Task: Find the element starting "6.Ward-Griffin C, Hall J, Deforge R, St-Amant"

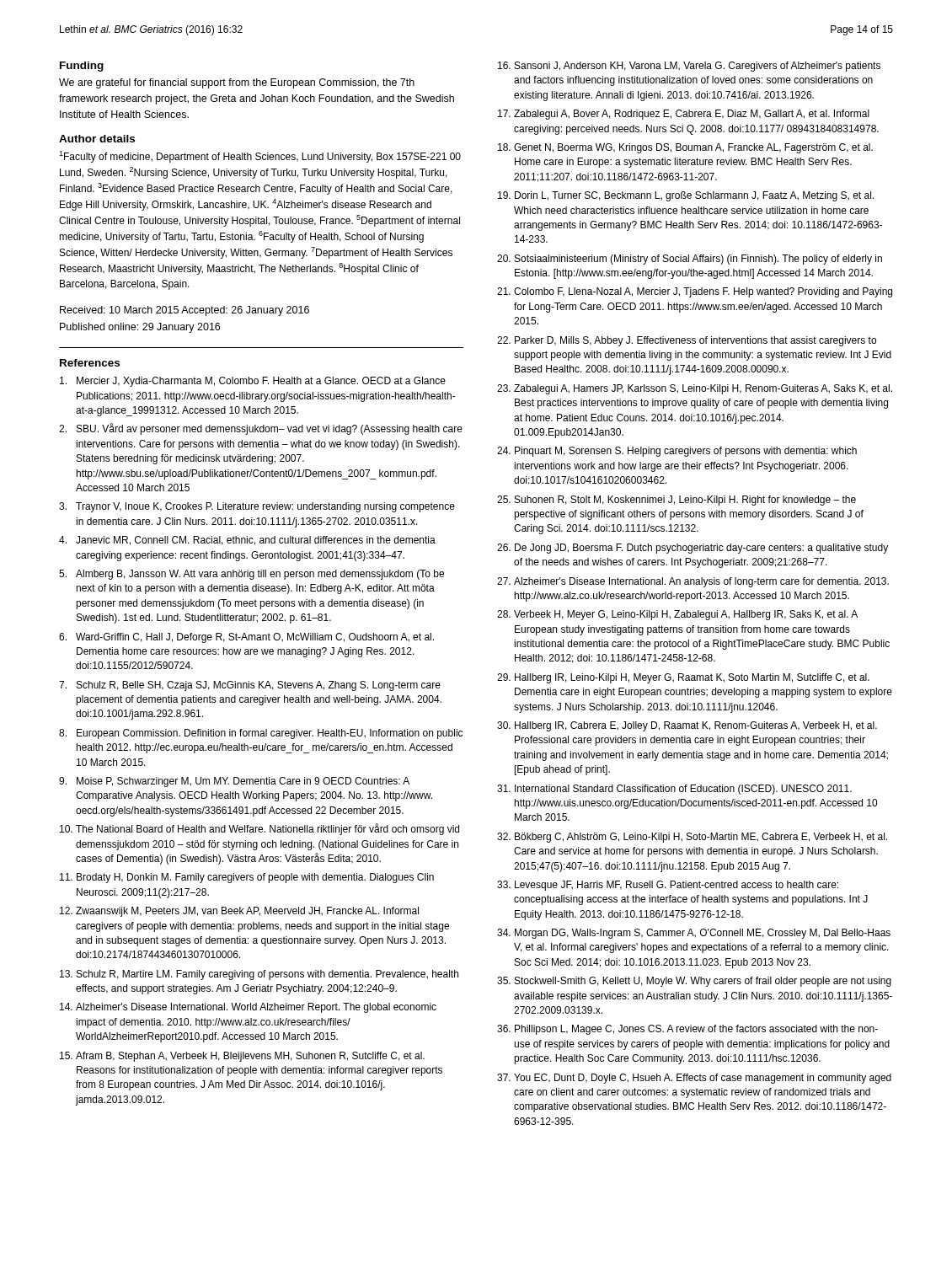Action: click(261, 652)
